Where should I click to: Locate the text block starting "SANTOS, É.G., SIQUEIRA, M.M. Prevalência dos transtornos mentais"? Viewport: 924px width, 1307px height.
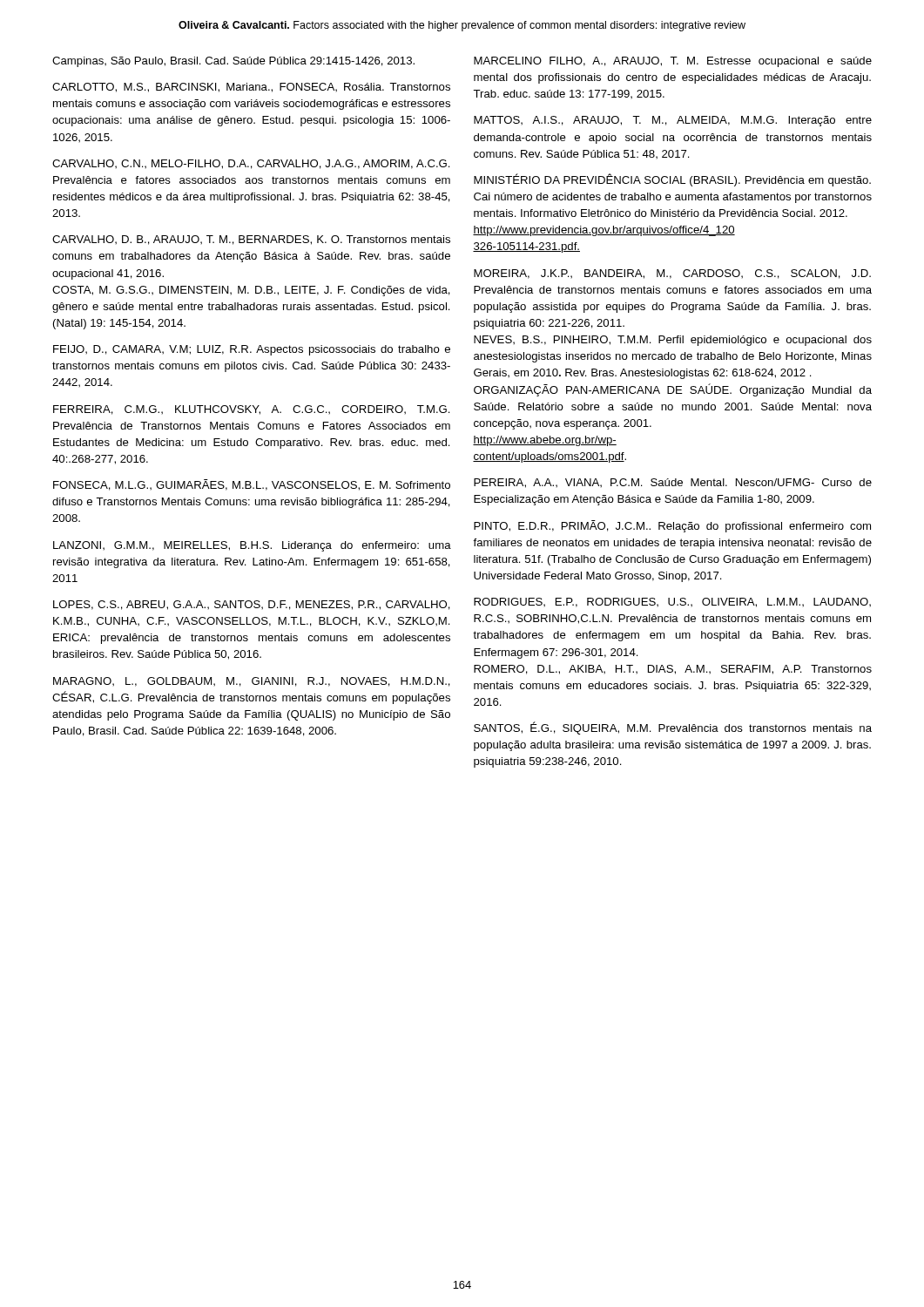(x=673, y=745)
